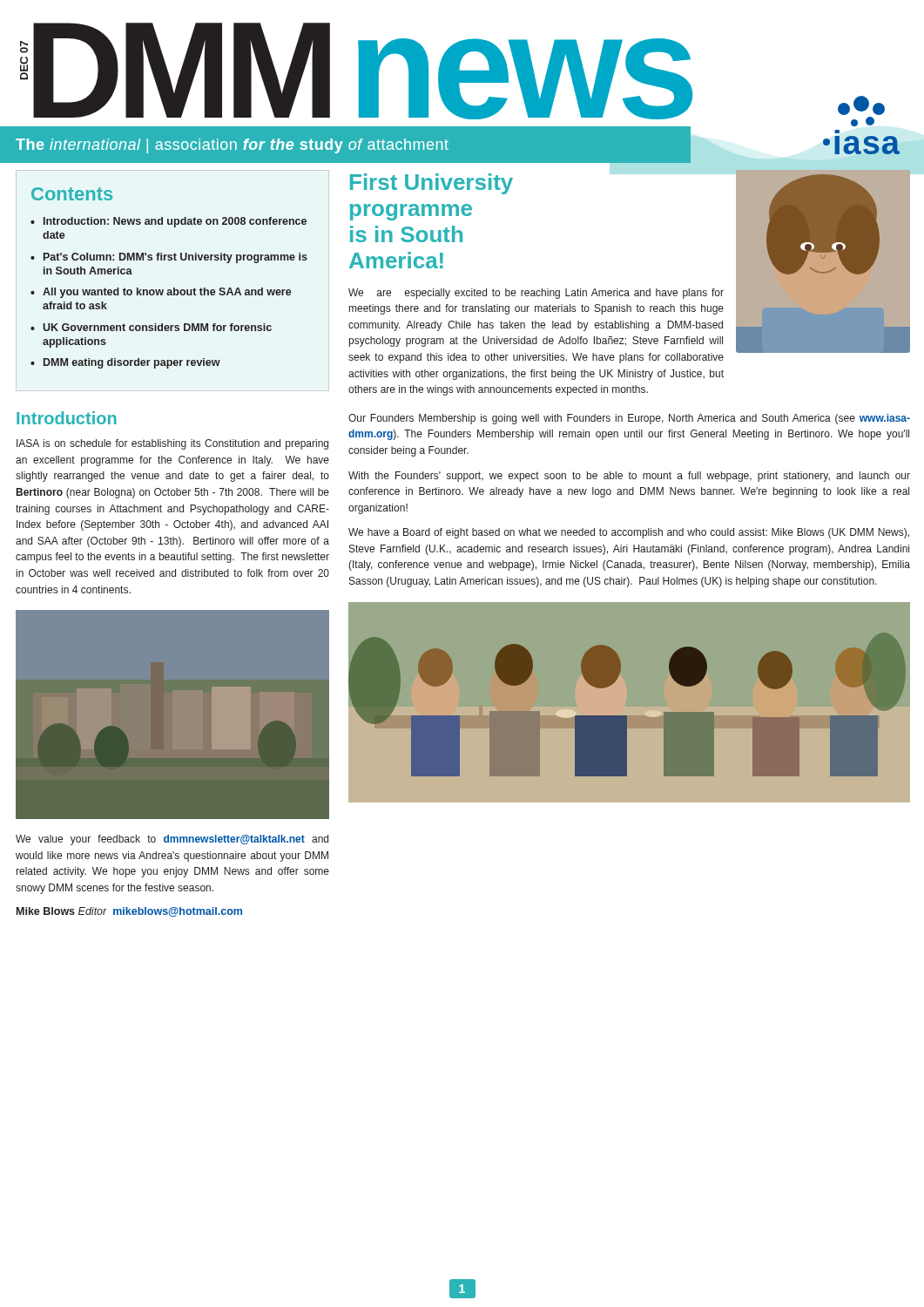This screenshot has width=924, height=1307.
Task: Select the list item containing "Pat's Column: DMM's first University"
Action: pyautogui.click(x=175, y=264)
